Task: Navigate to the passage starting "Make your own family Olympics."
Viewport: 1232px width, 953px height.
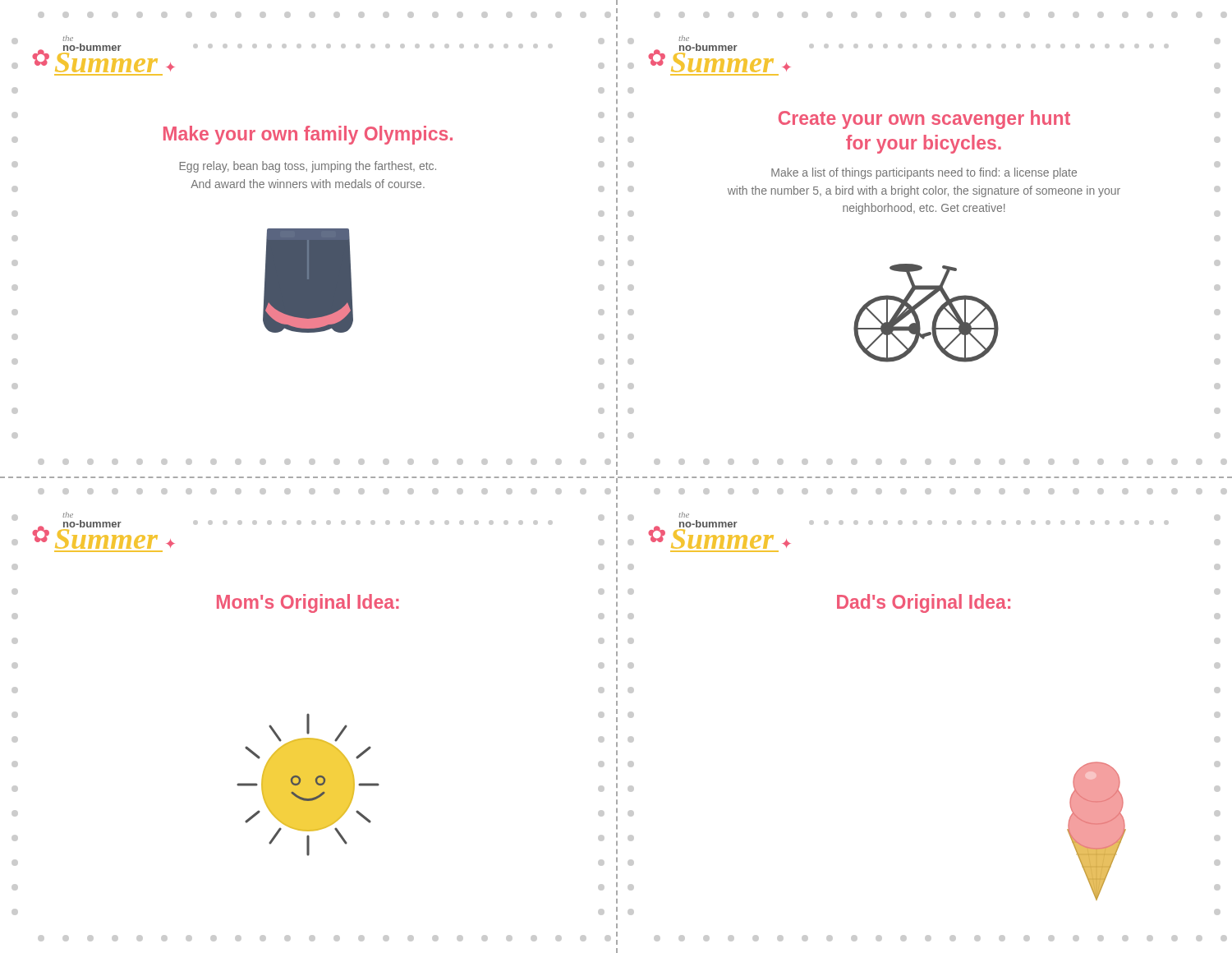Action: point(308,134)
